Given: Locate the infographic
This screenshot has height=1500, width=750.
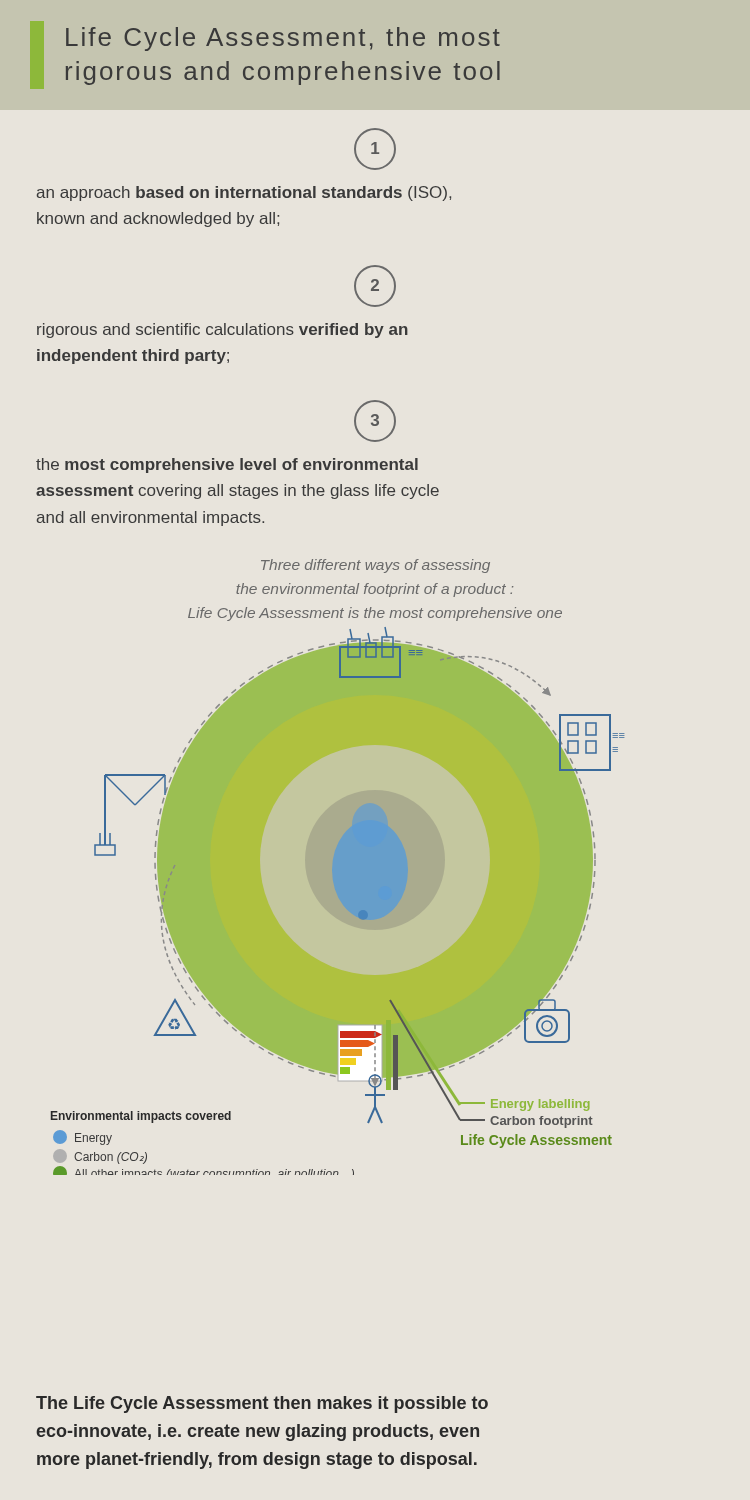Looking at the screenshot, I should tap(375, 895).
